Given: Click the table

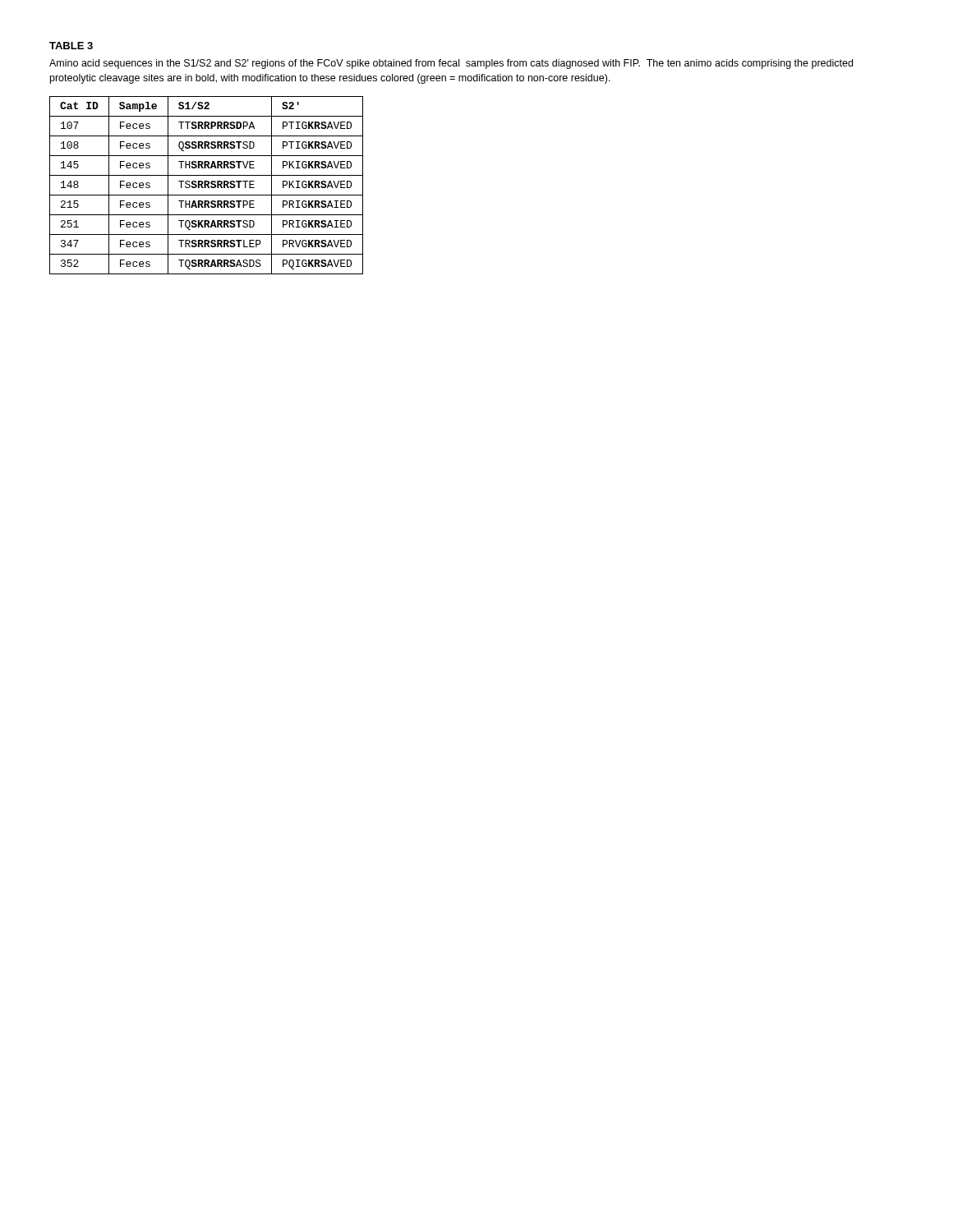Looking at the screenshot, I should [476, 185].
